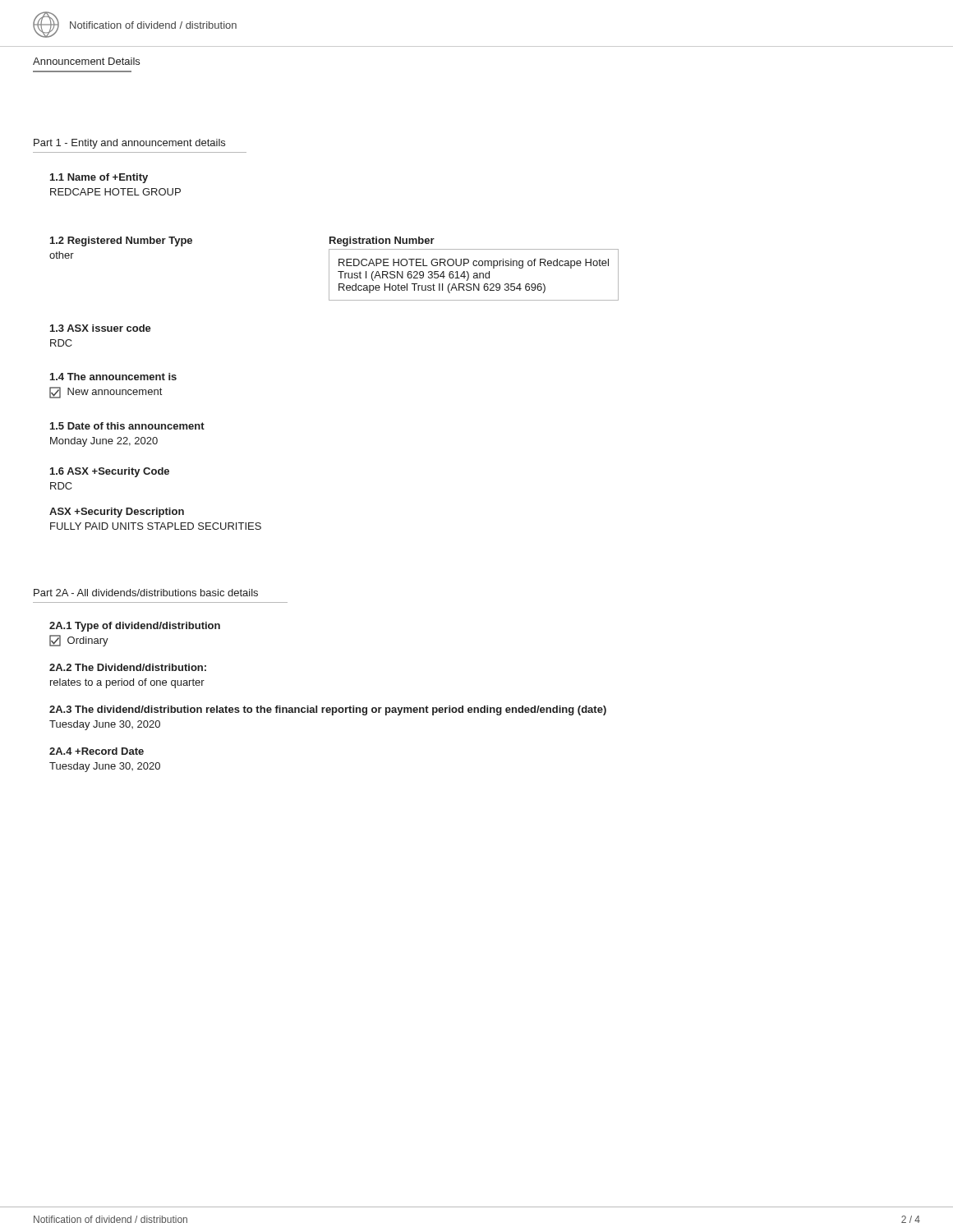Find the region starting "2A.4 +Record Date Tuesday June 30, 2020"

point(97,751)
